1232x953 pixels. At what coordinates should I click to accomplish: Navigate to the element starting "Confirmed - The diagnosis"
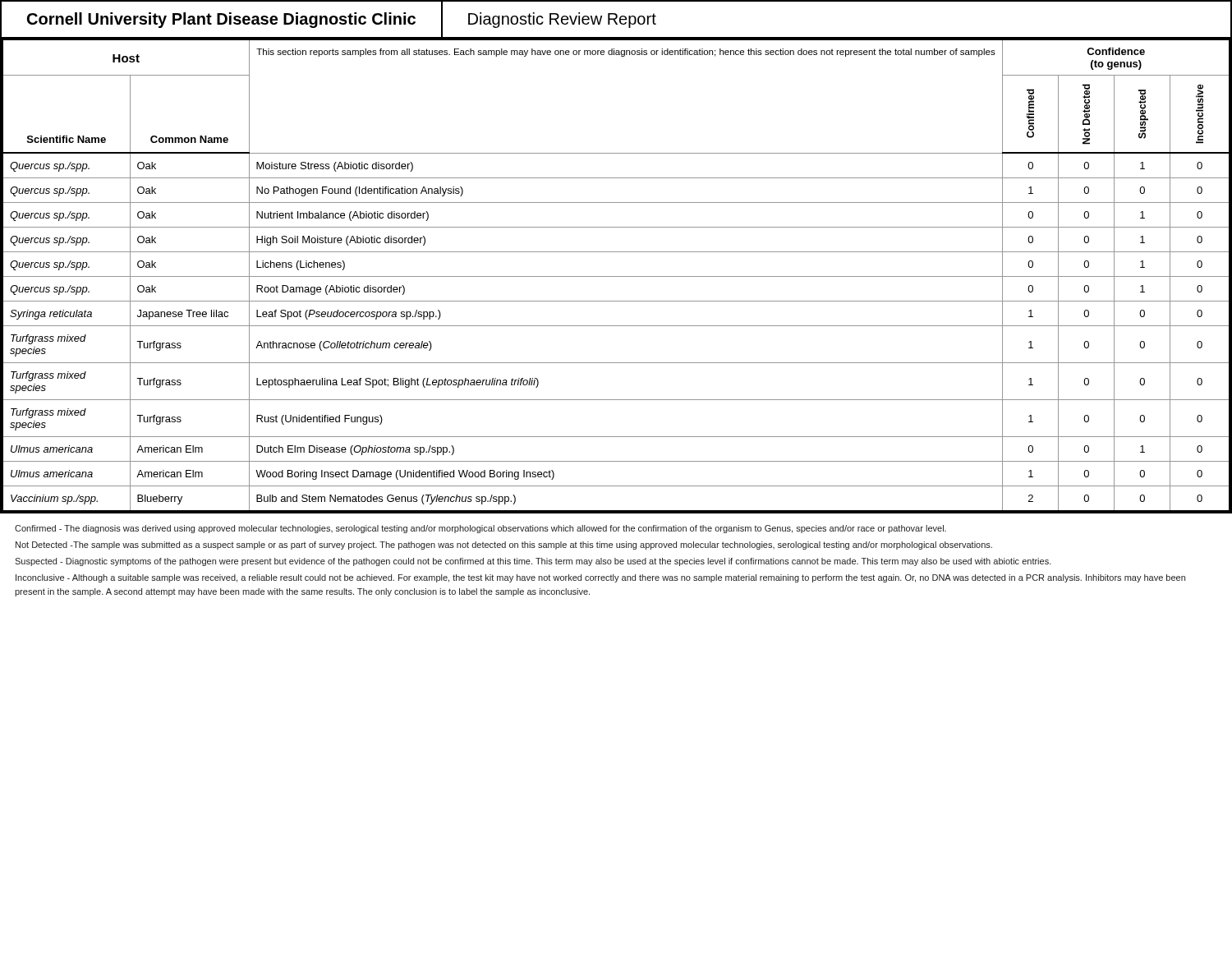click(481, 528)
